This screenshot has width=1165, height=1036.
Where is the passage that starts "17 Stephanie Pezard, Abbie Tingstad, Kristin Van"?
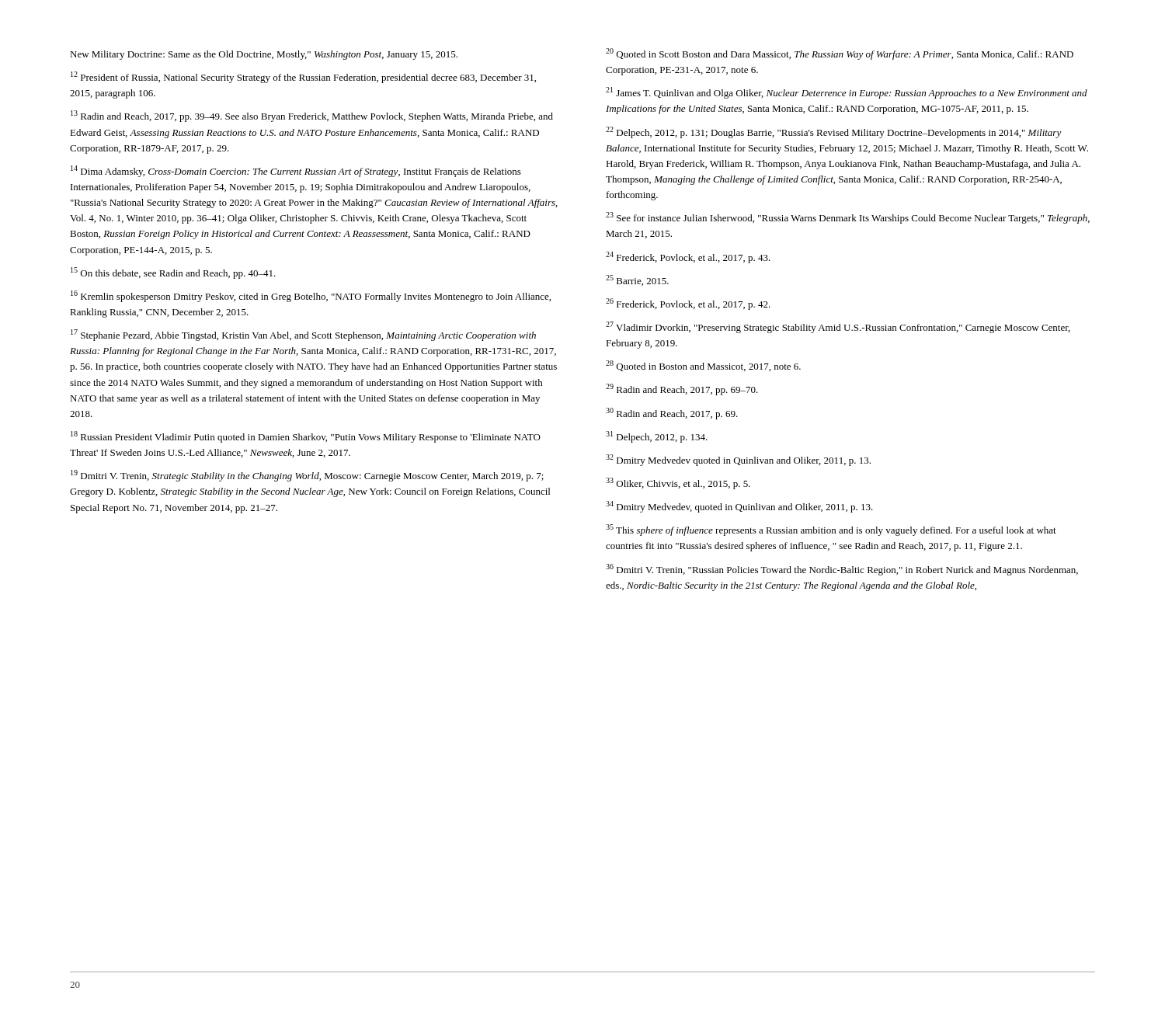tap(314, 374)
